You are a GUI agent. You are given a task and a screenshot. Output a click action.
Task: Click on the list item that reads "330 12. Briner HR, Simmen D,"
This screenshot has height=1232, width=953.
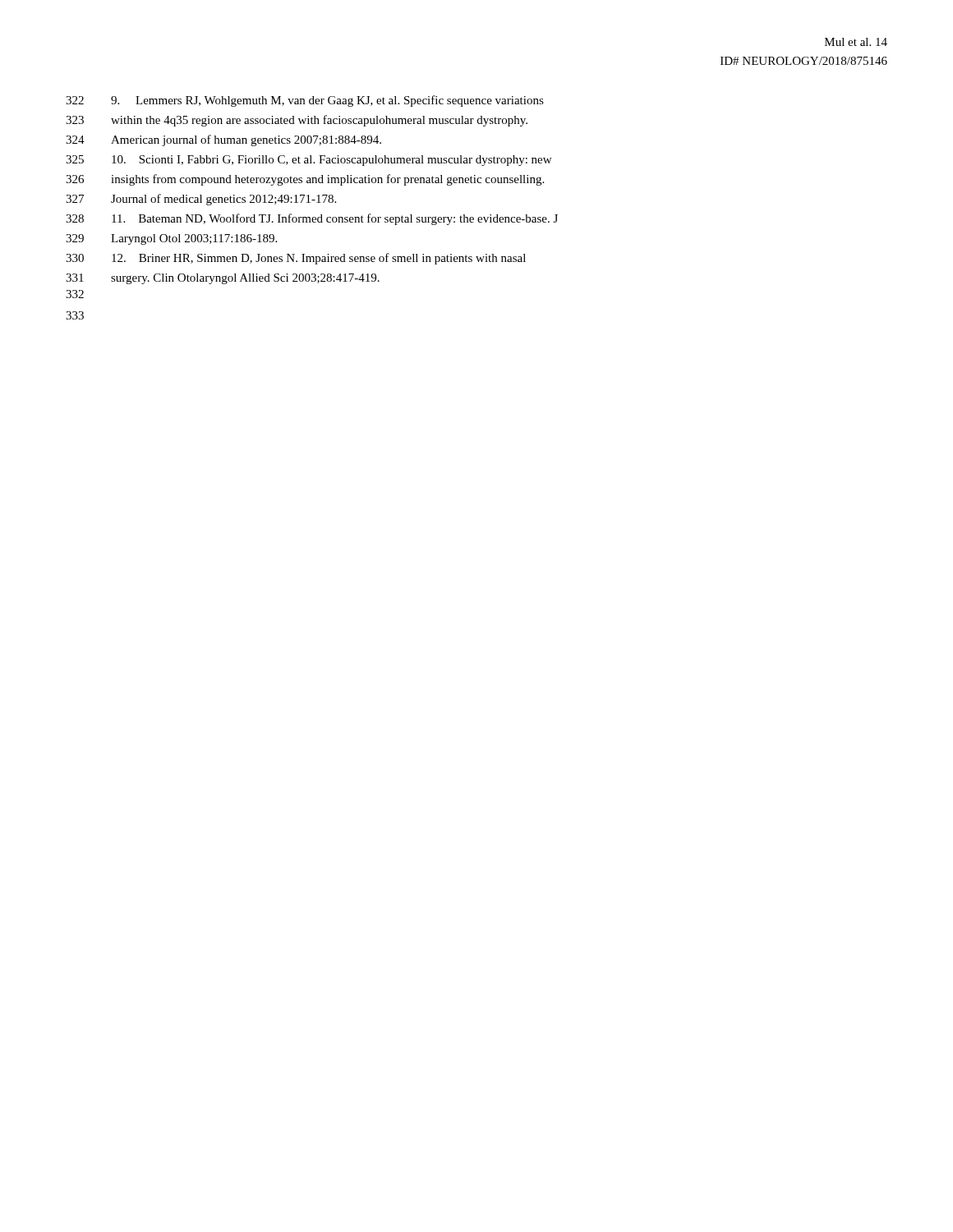click(x=476, y=258)
